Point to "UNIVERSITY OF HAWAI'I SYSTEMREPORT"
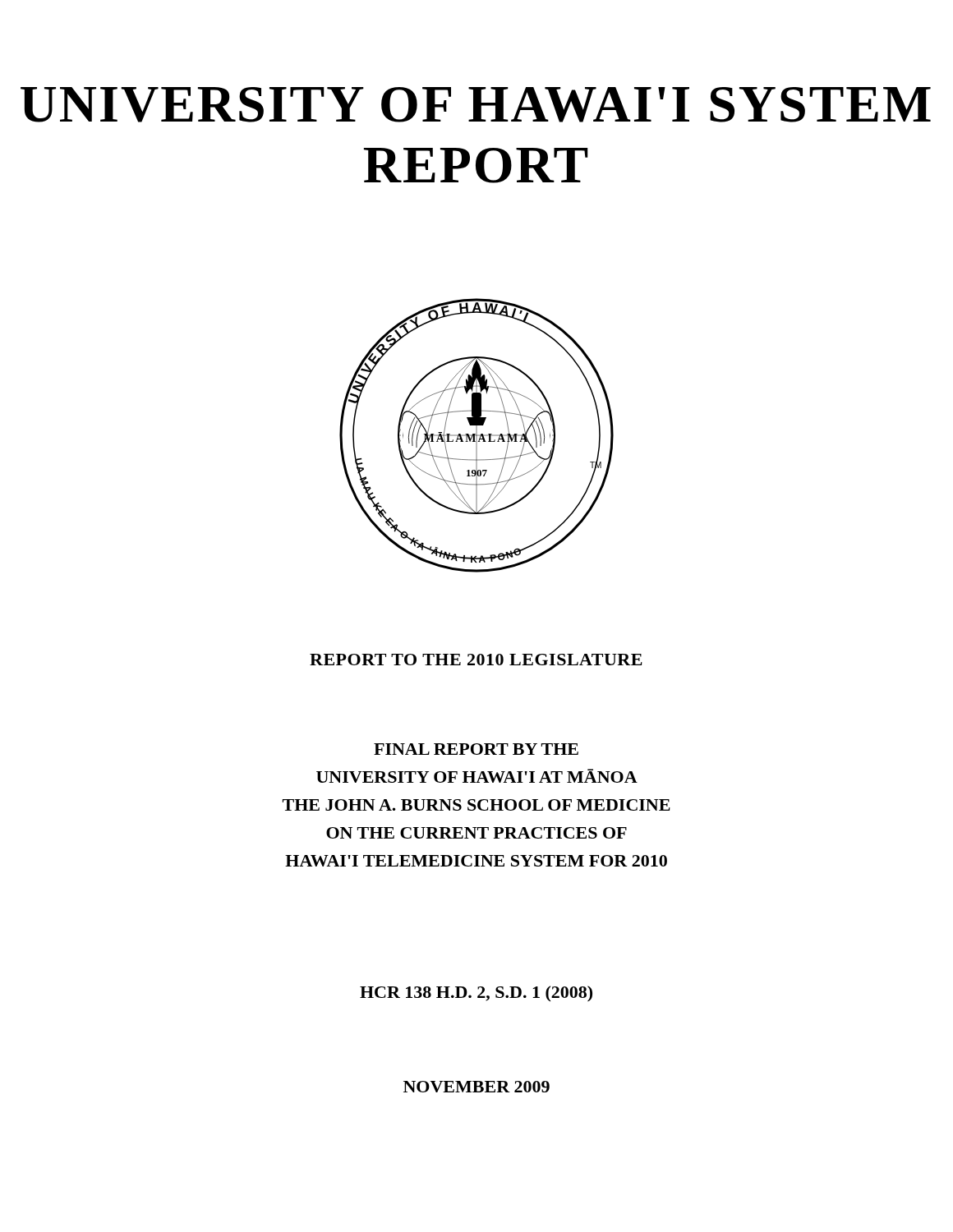Image resolution: width=953 pixels, height=1232 pixels. tap(476, 134)
